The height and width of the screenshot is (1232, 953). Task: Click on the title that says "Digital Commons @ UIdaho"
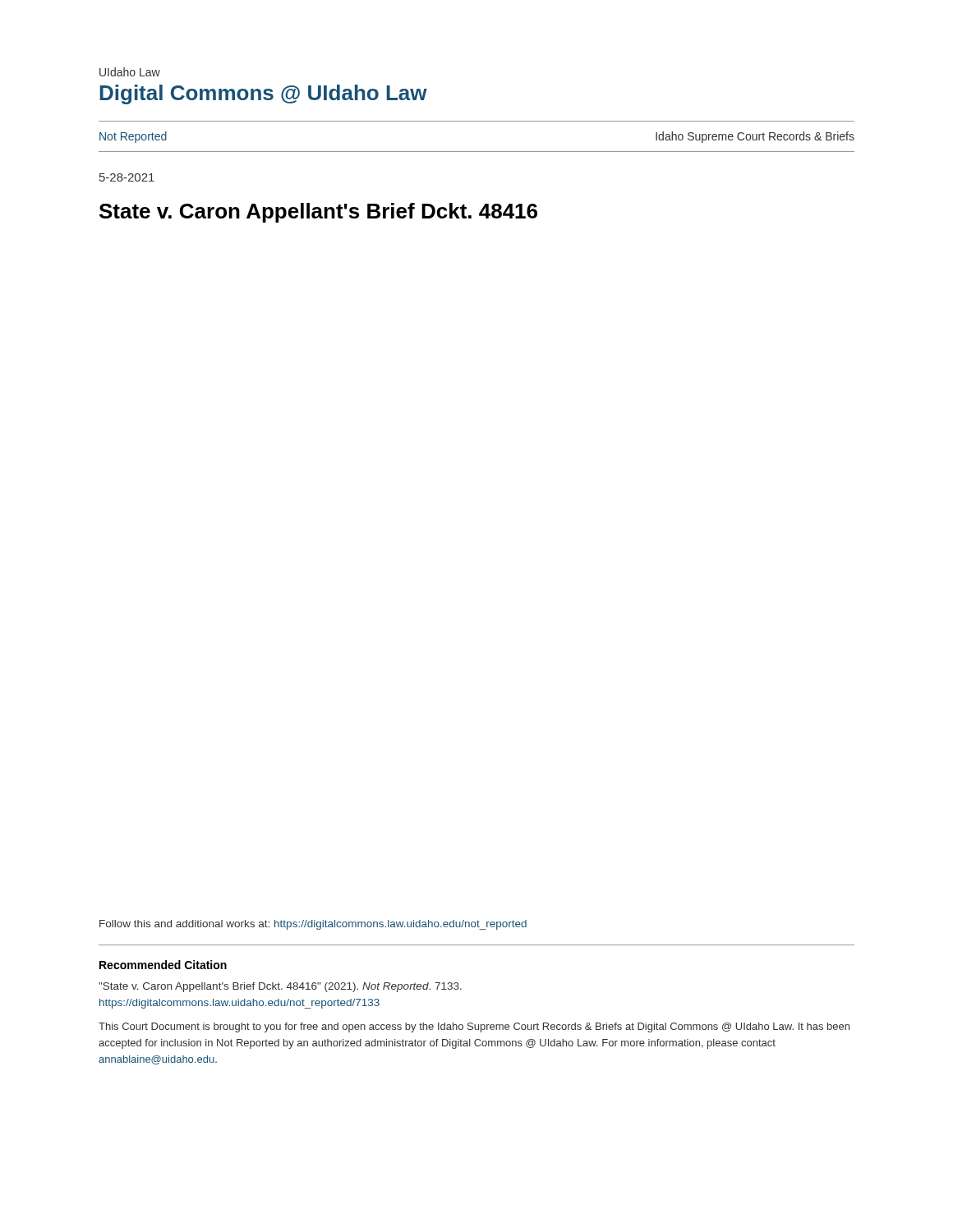(x=263, y=93)
